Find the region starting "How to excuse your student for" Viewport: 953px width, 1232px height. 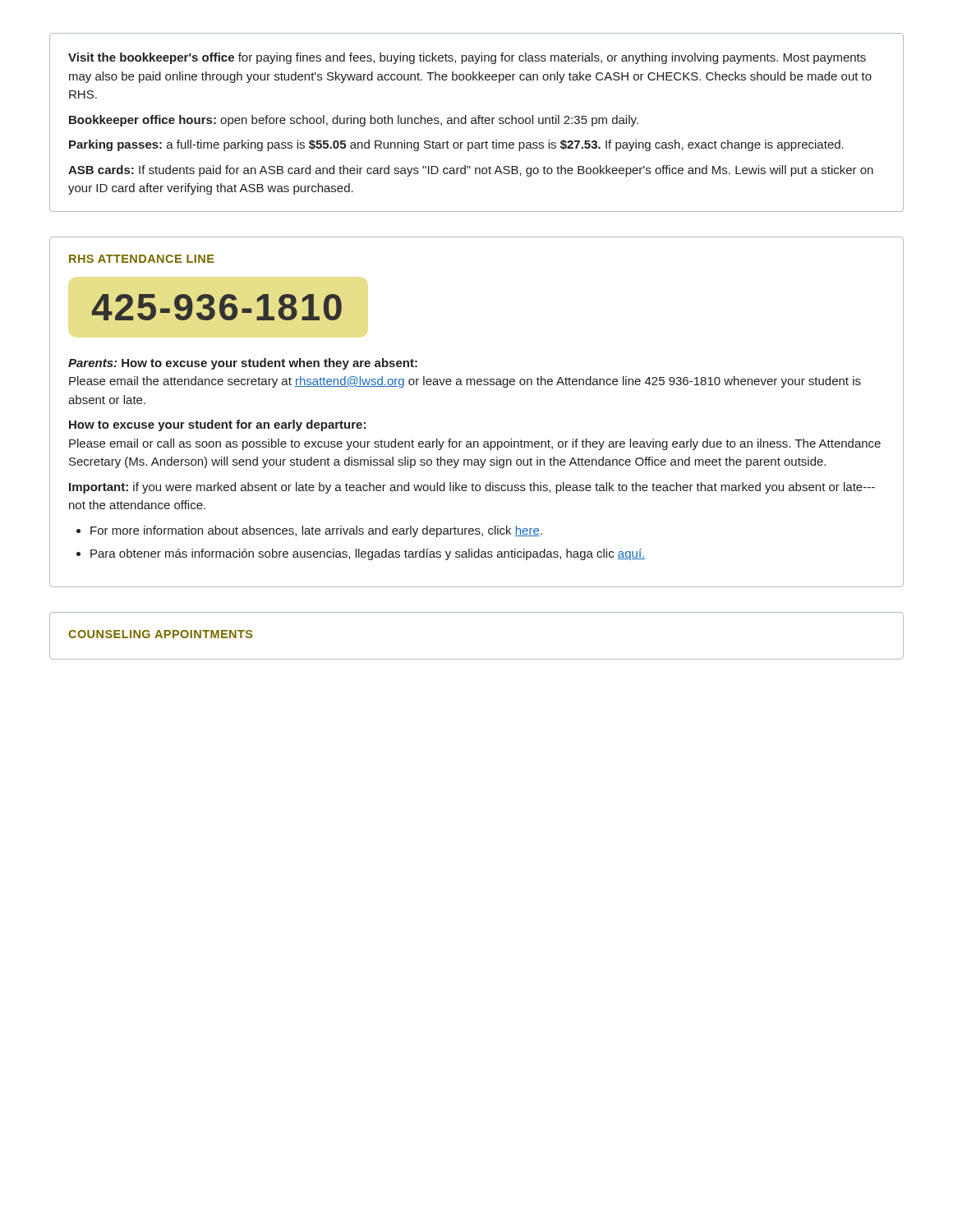(x=476, y=443)
